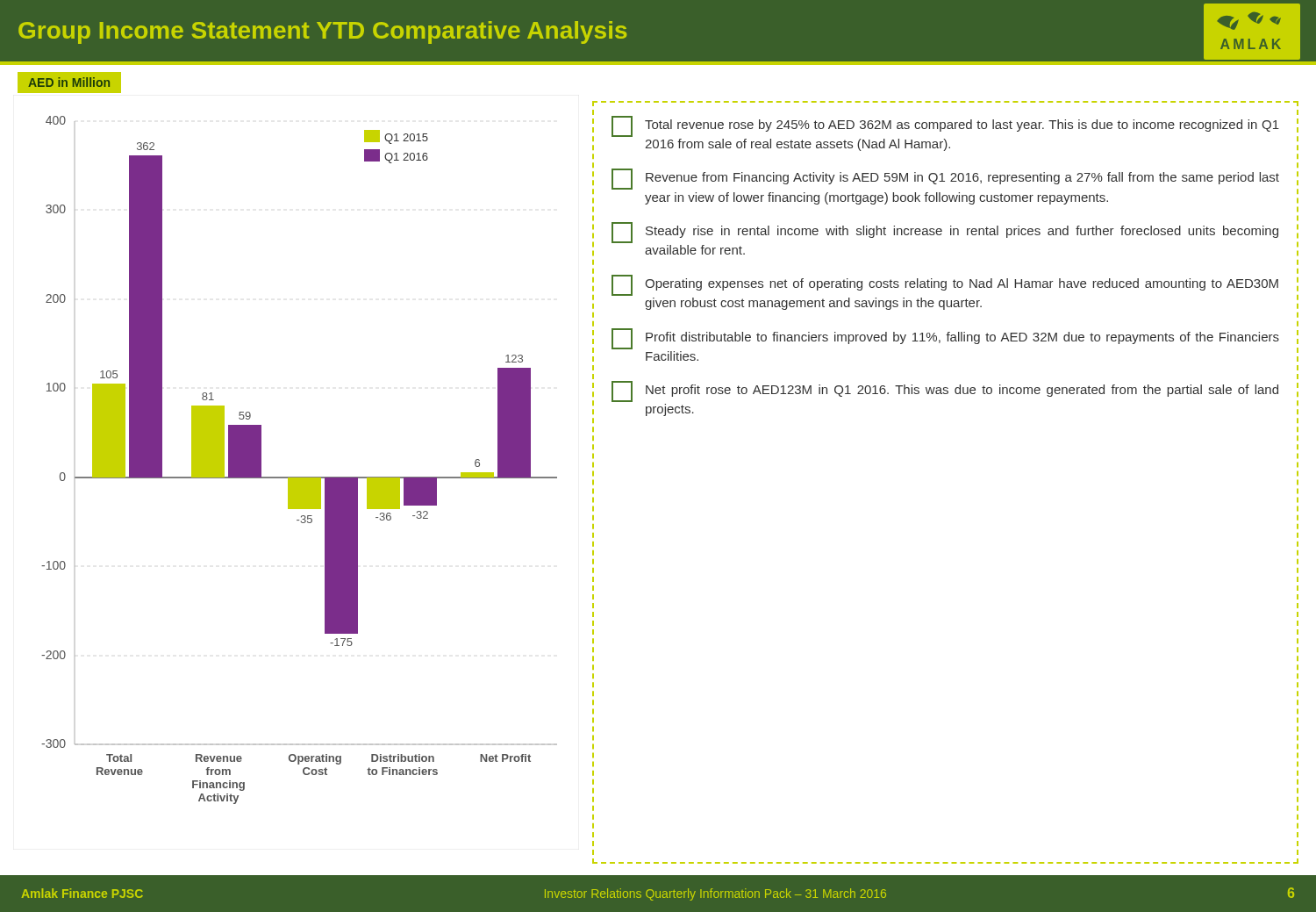This screenshot has height=912, width=1316.
Task: Find the region starting "Total revenue rose by 245% to"
Action: click(945, 126)
